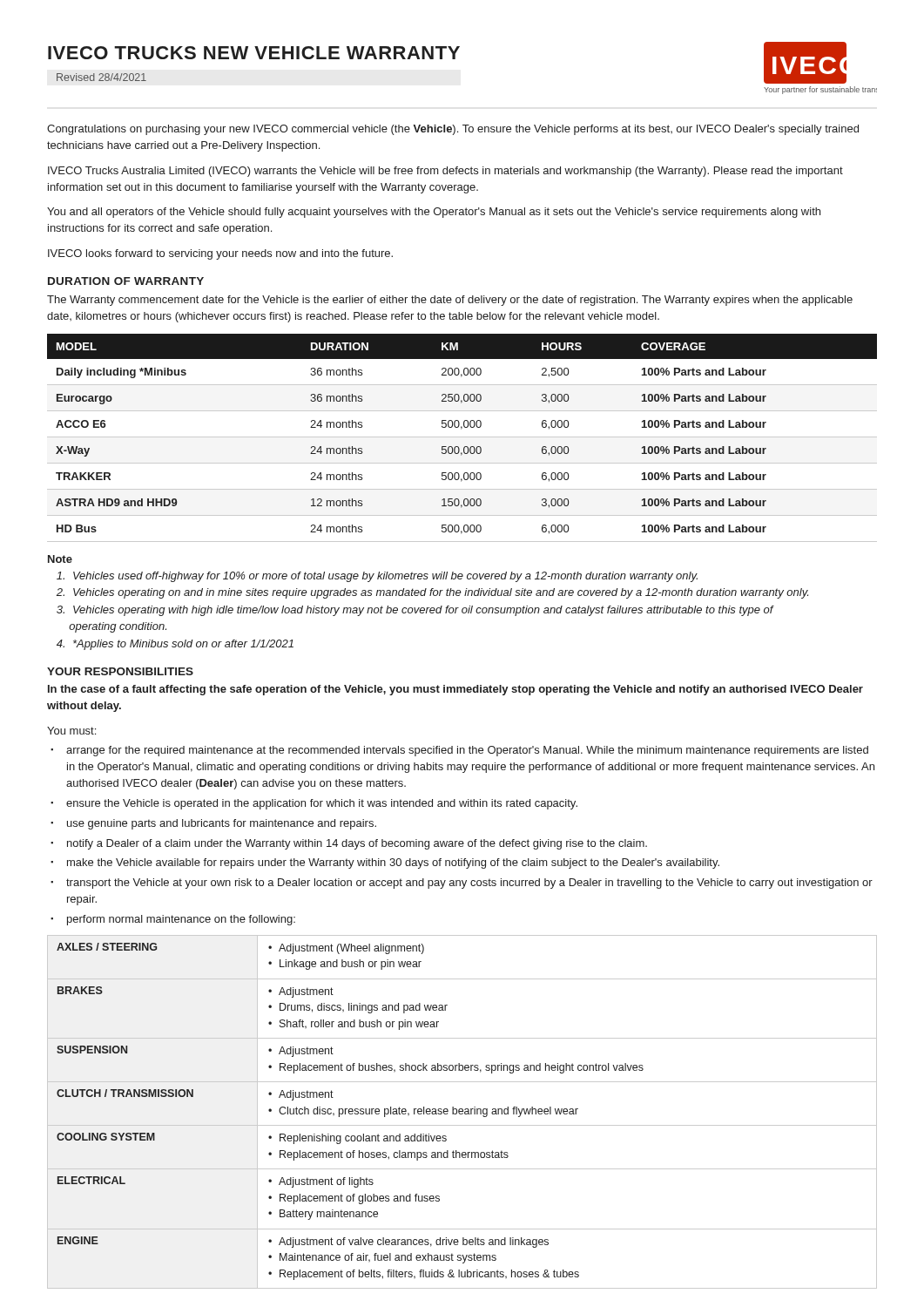Locate the logo

pos(820,70)
